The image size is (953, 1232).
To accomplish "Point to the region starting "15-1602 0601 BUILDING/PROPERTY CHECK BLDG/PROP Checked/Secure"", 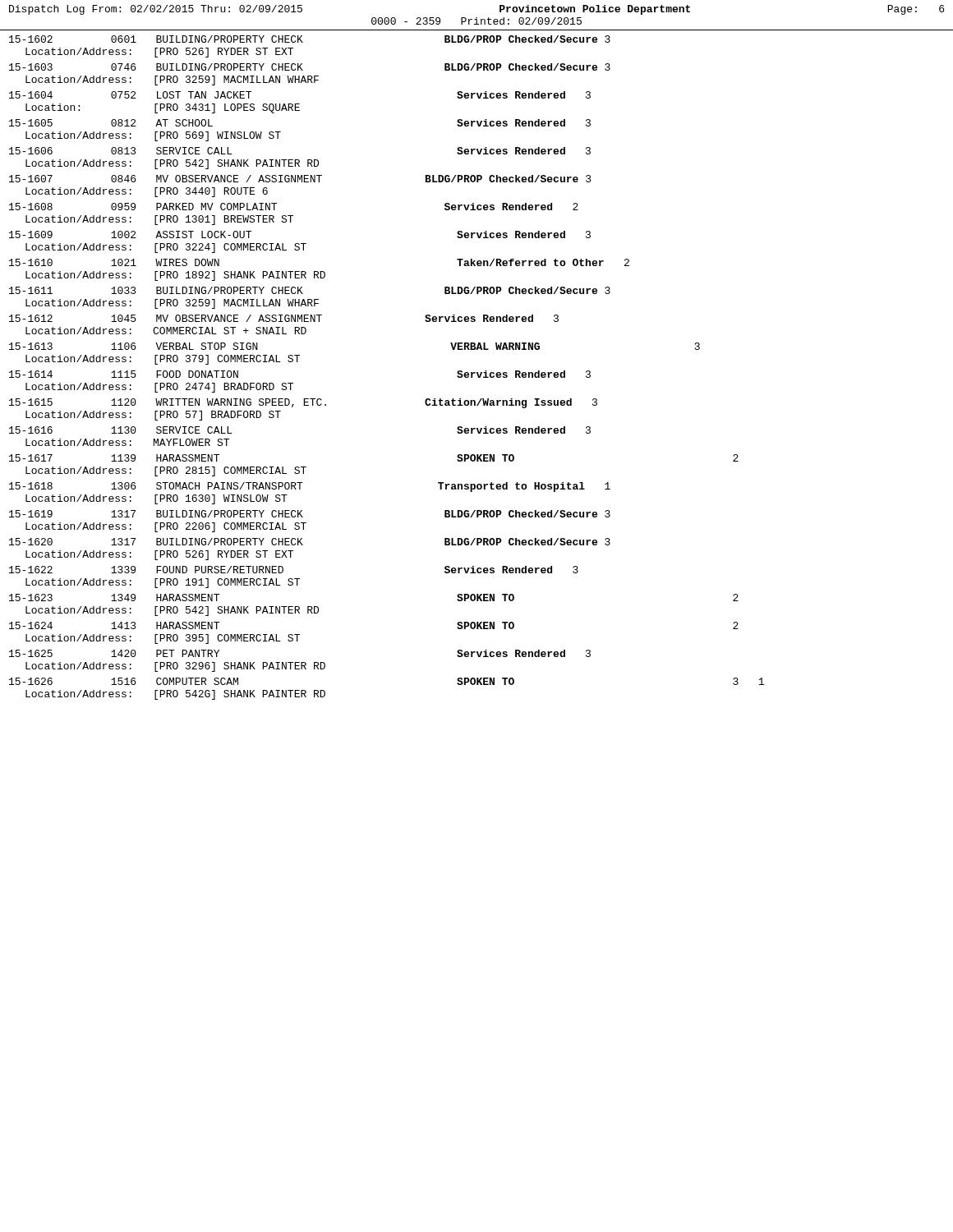I will (x=476, y=46).
